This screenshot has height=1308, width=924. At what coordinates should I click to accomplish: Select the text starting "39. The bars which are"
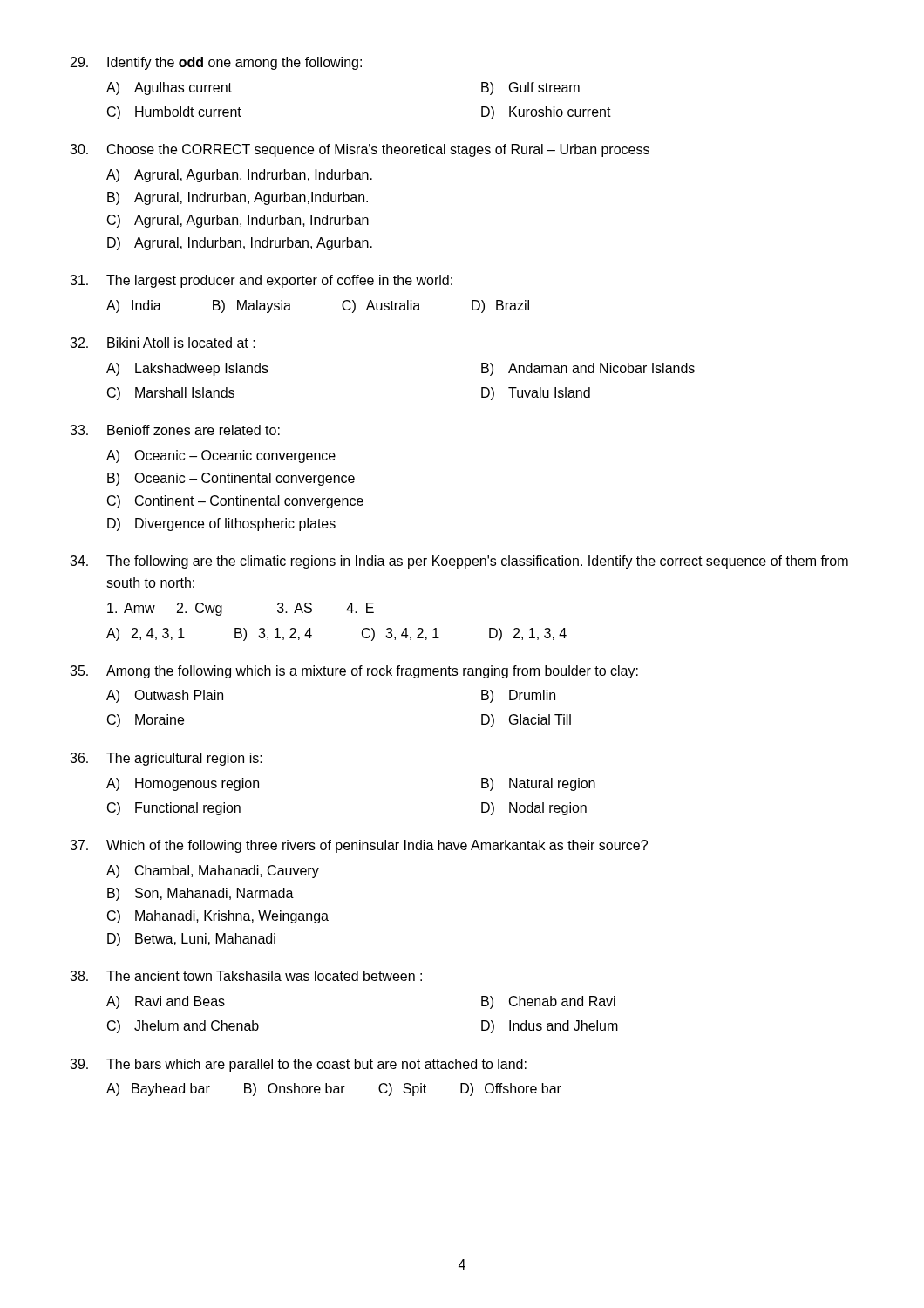[x=462, y=1077]
